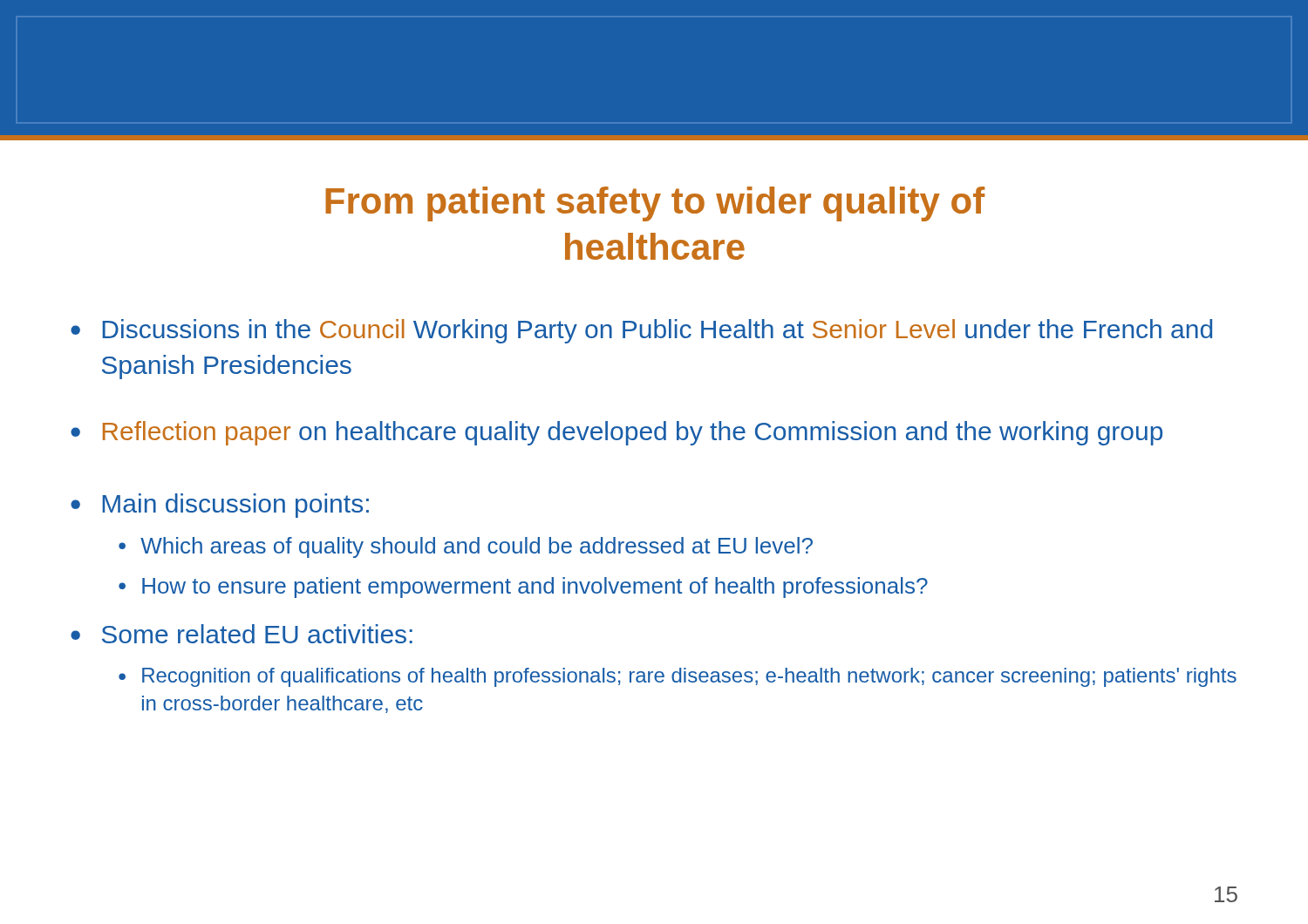Select the list item containing "• How to ensure patient empowerment"

(678, 586)
